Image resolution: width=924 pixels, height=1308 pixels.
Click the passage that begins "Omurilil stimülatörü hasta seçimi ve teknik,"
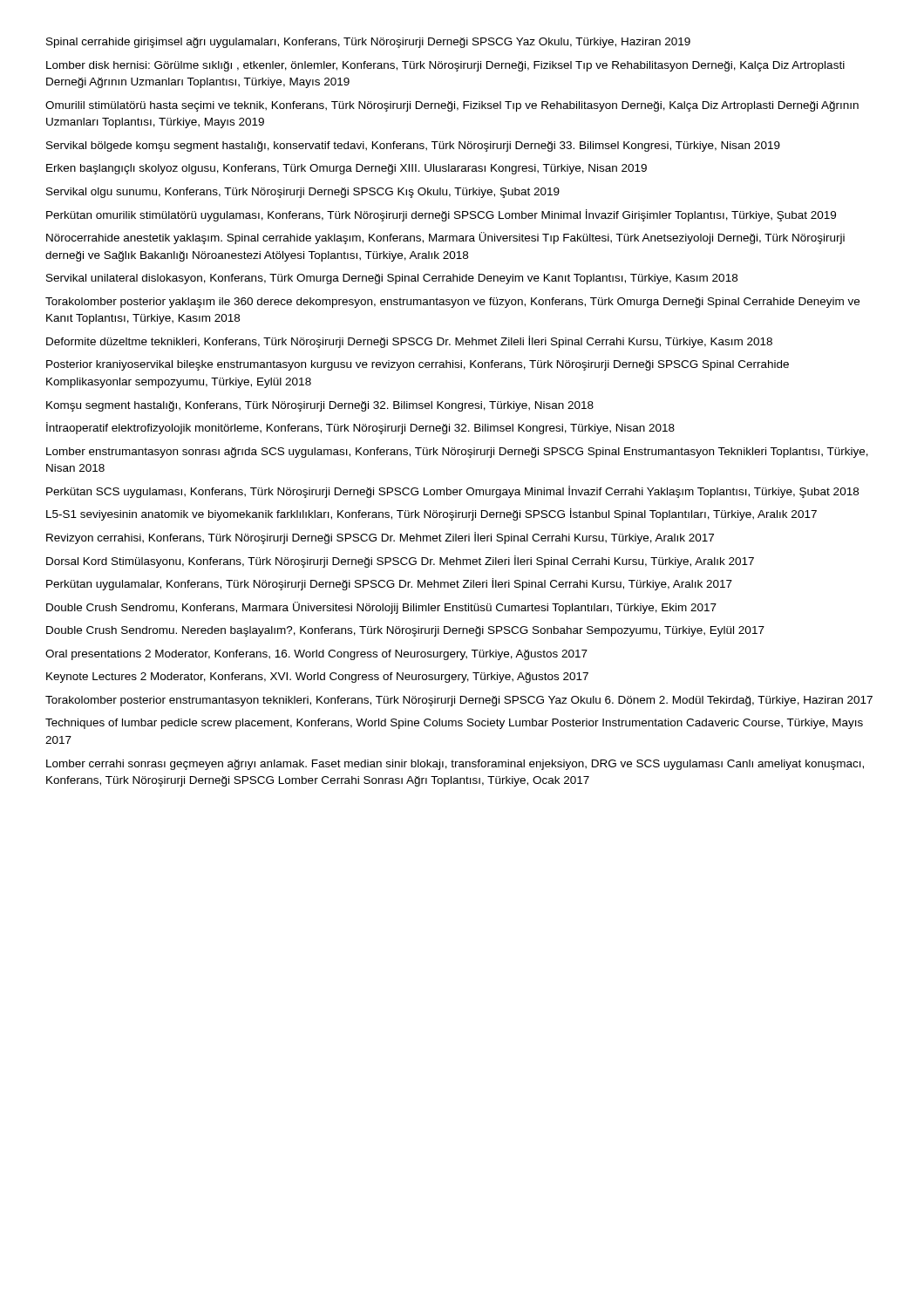tap(452, 113)
